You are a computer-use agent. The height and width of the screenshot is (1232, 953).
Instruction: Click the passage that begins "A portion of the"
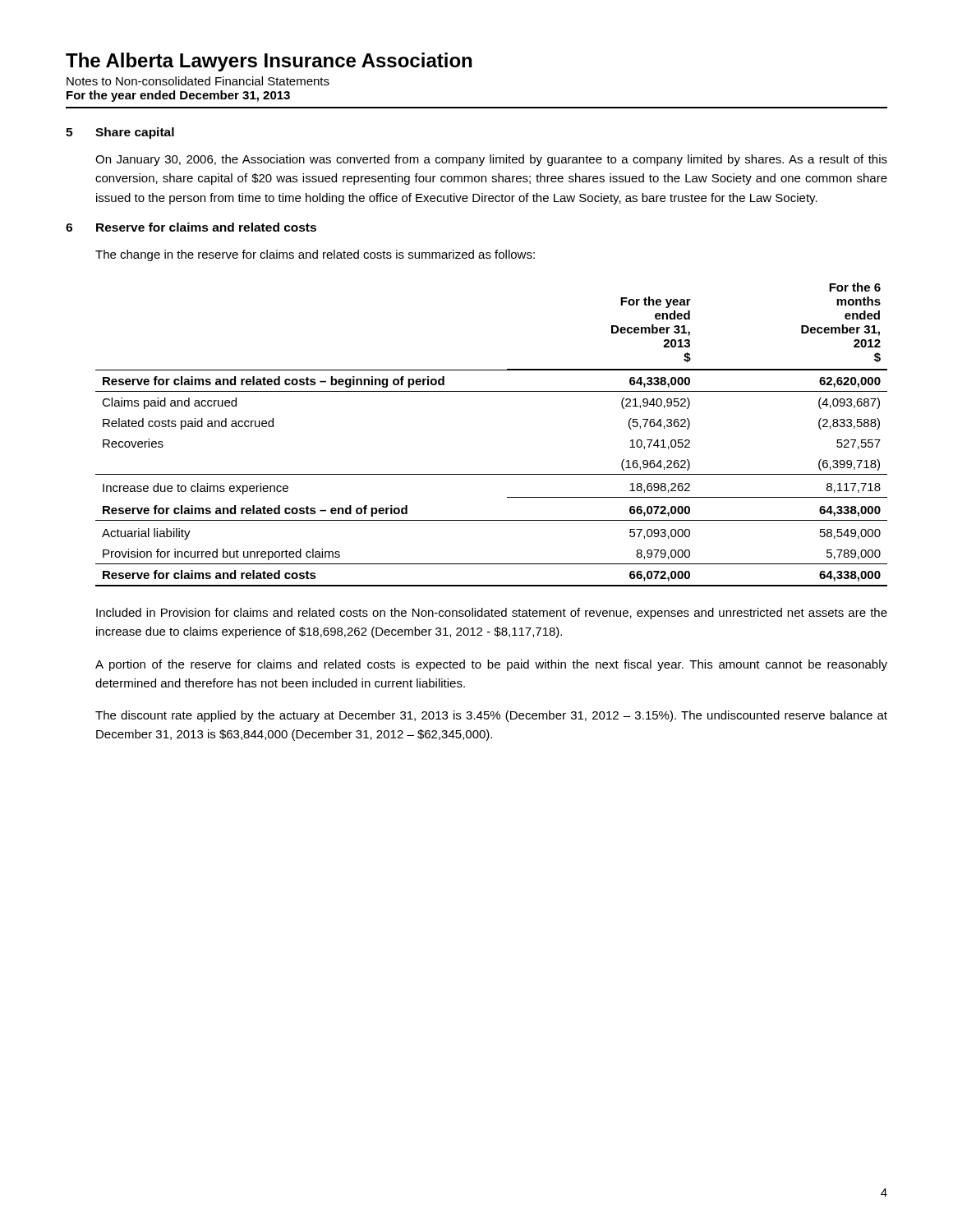(x=491, y=673)
